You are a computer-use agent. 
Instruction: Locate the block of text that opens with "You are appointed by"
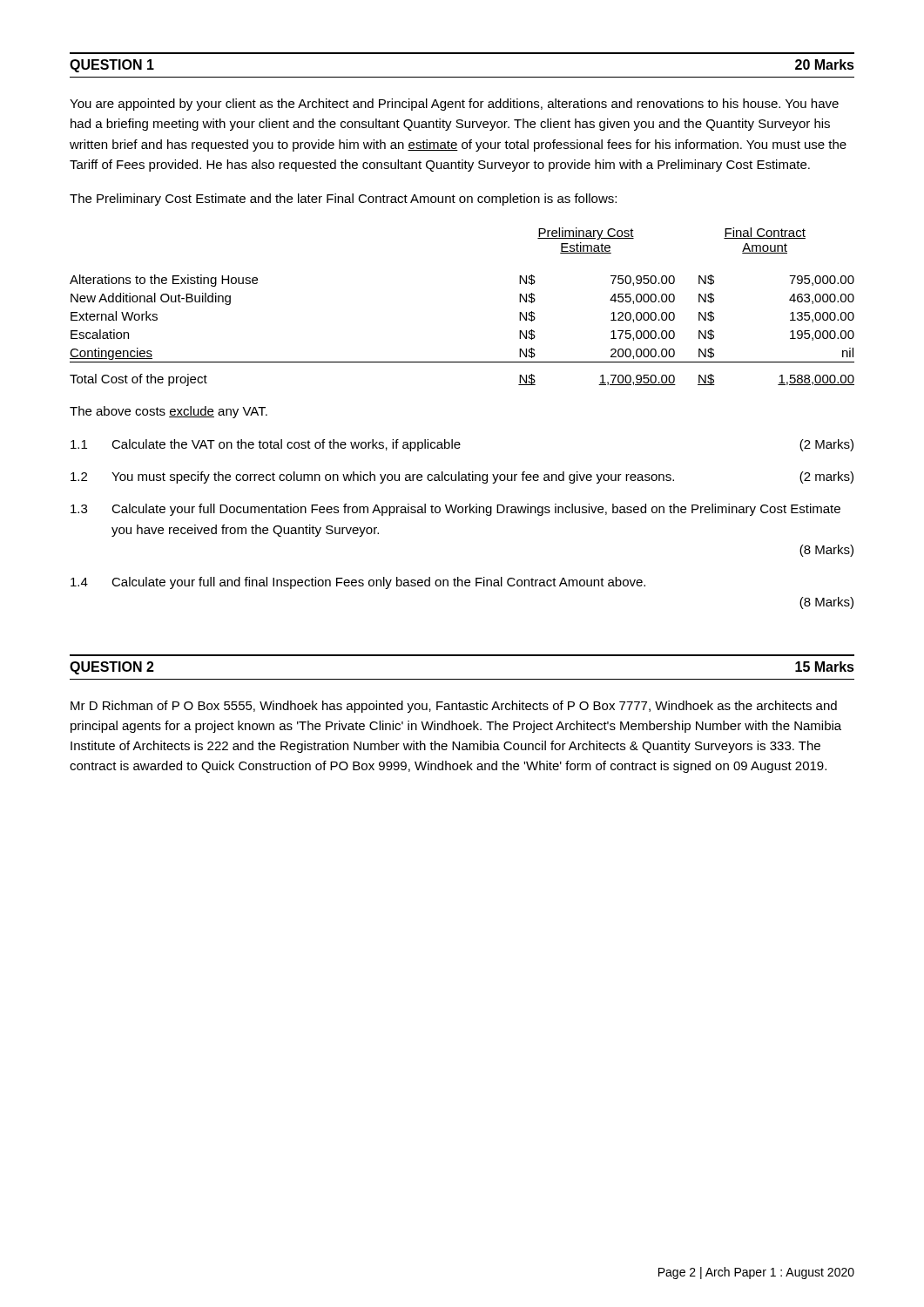tap(458, 134)
